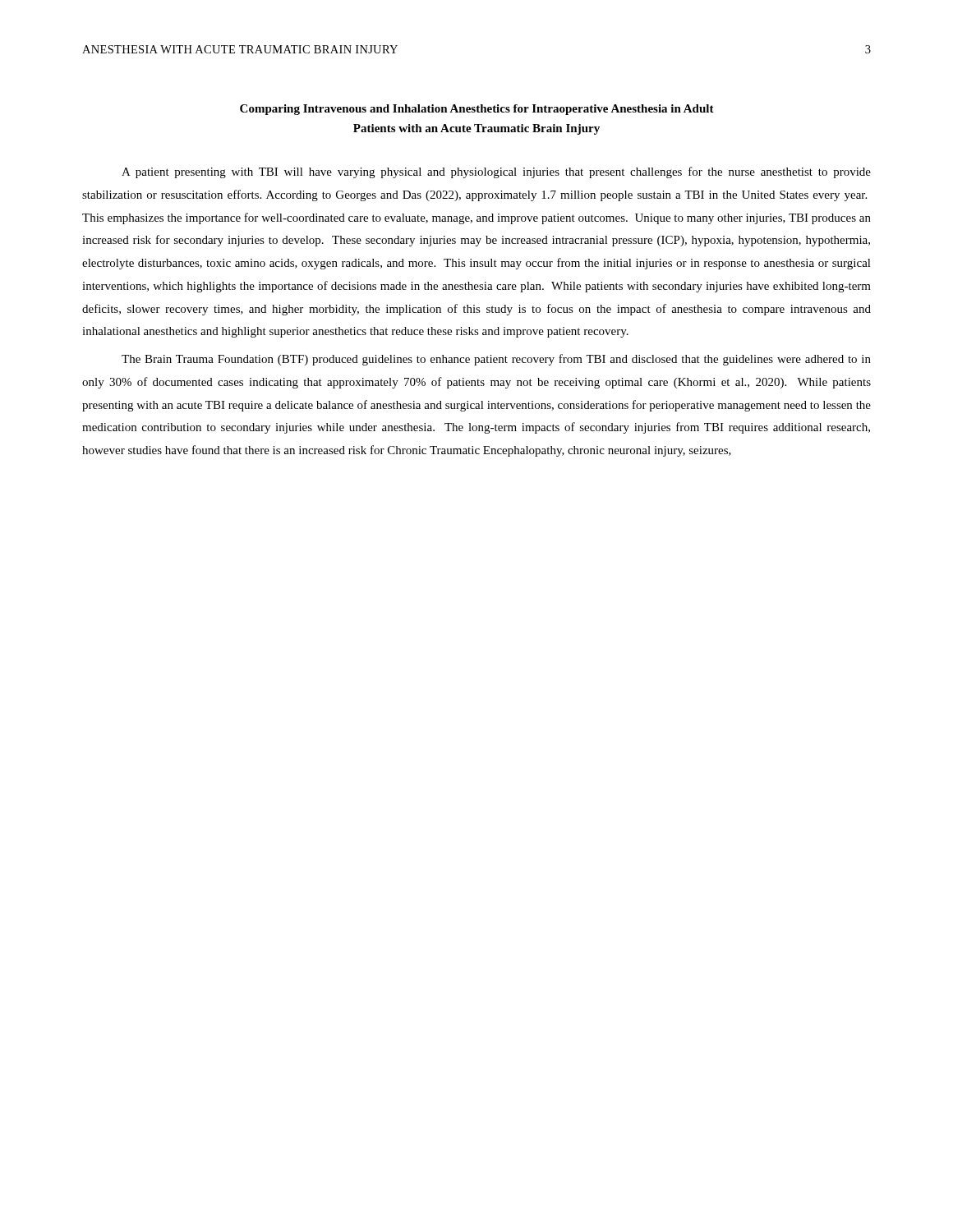Click the title
The height and width of the screenshot is (1232, 953).
476,118
